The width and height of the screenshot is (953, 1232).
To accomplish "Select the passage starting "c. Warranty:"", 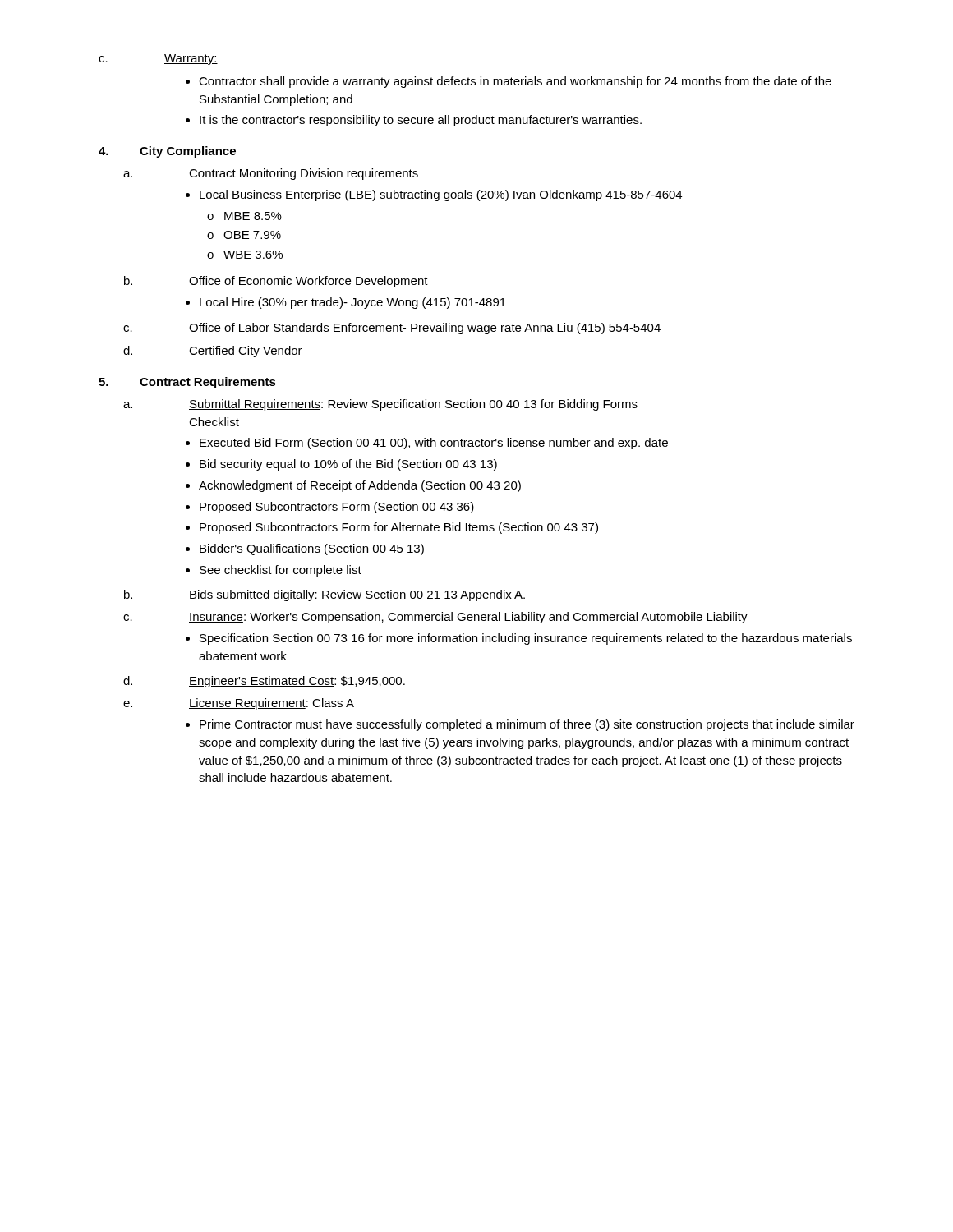I will (x=100, y=60).
